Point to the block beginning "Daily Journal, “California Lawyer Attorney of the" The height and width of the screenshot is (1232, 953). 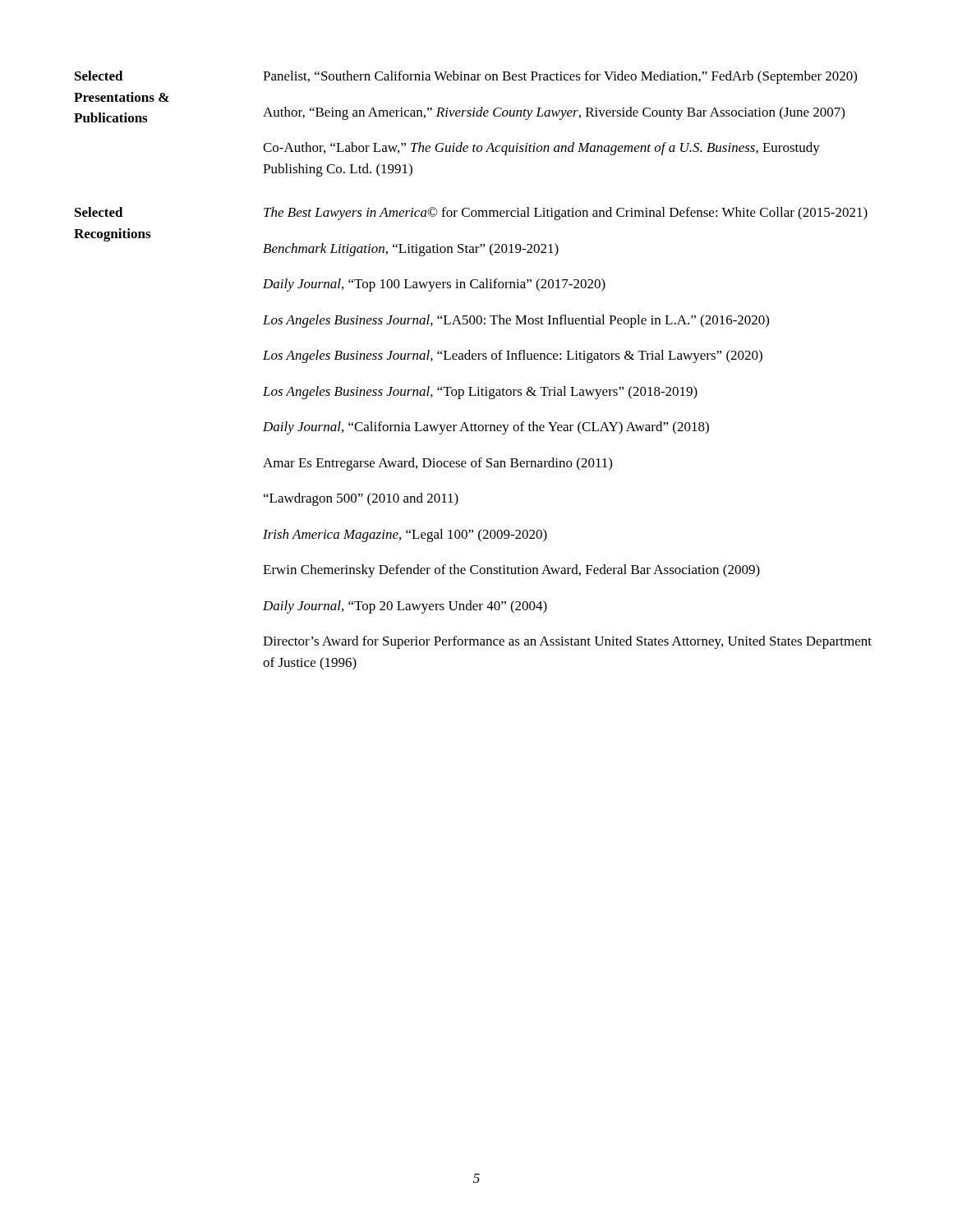486,427
